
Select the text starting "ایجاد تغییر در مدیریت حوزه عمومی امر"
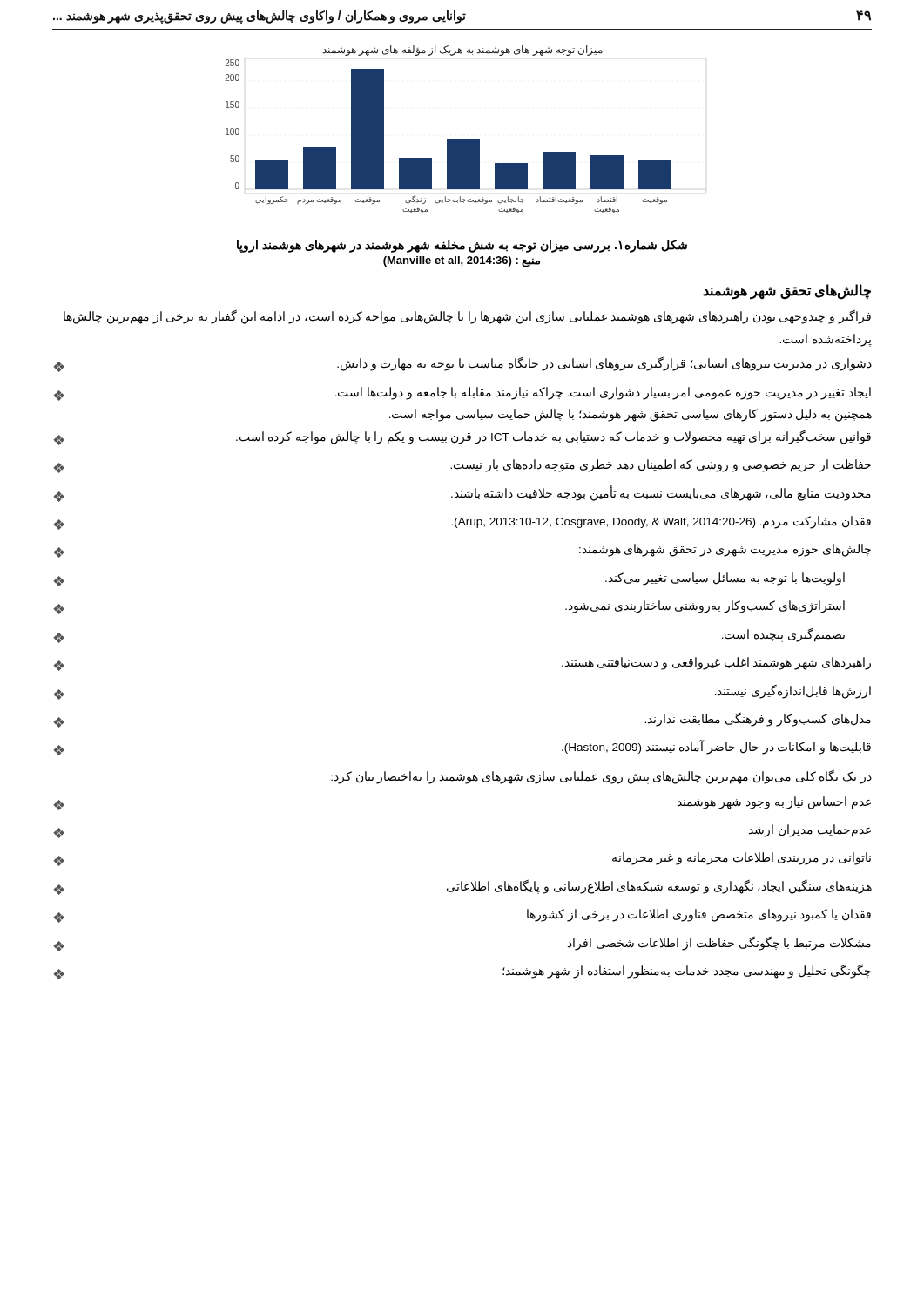tap(462, 404)
